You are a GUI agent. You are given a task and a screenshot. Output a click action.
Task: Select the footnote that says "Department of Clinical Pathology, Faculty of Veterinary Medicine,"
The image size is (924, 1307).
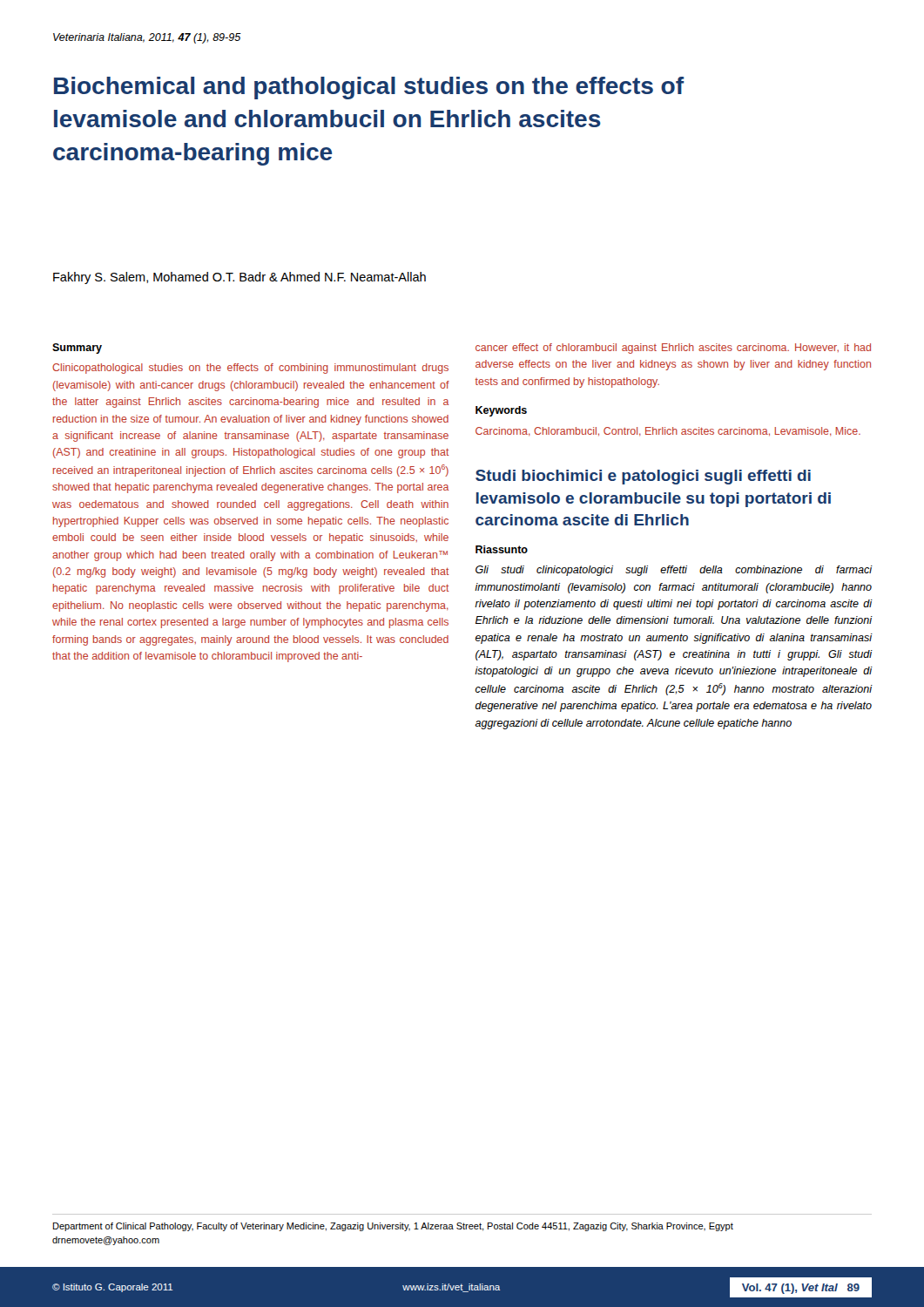click(393, 1233)
